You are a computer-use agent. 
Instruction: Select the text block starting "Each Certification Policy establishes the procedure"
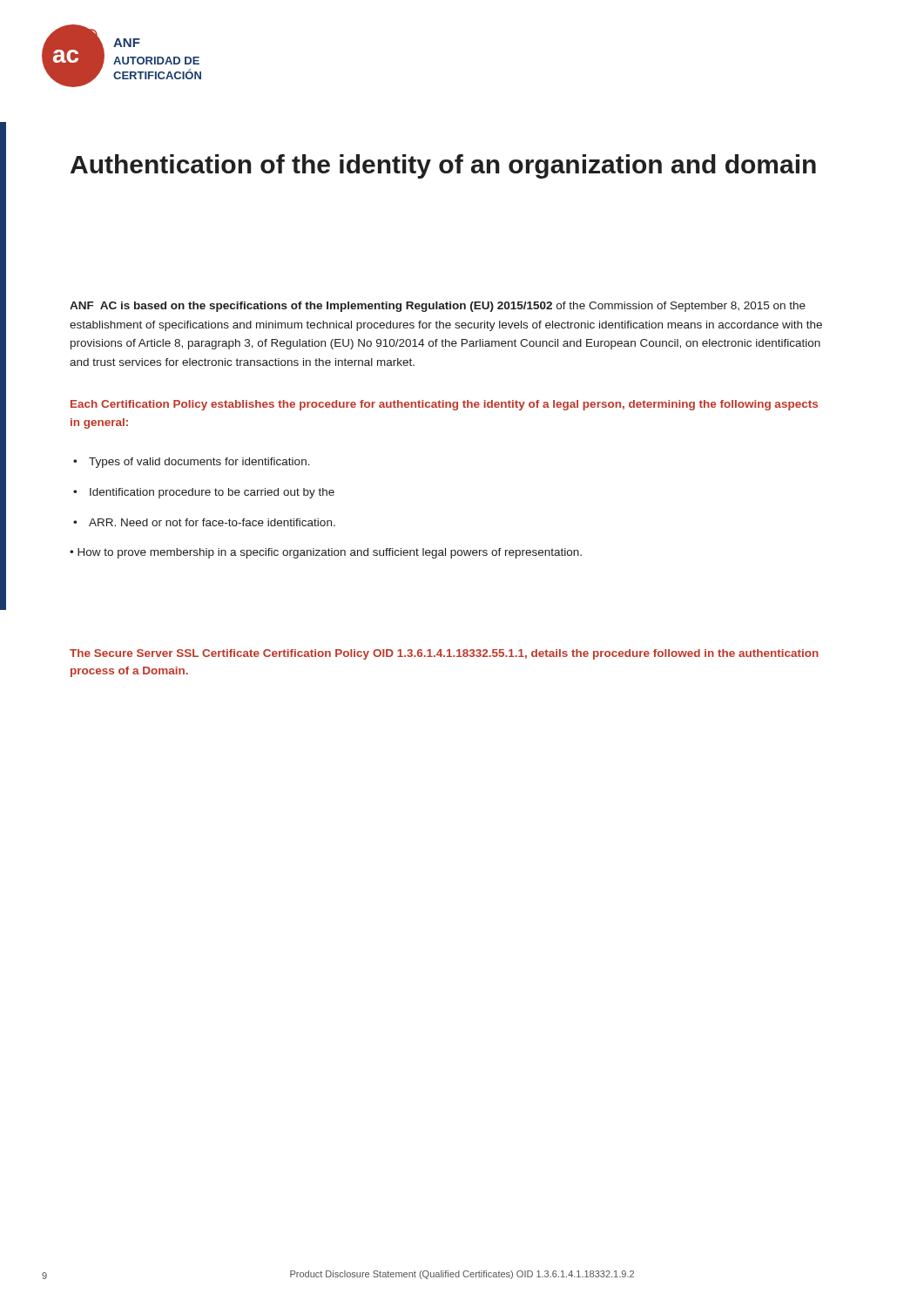coord(449,414)
